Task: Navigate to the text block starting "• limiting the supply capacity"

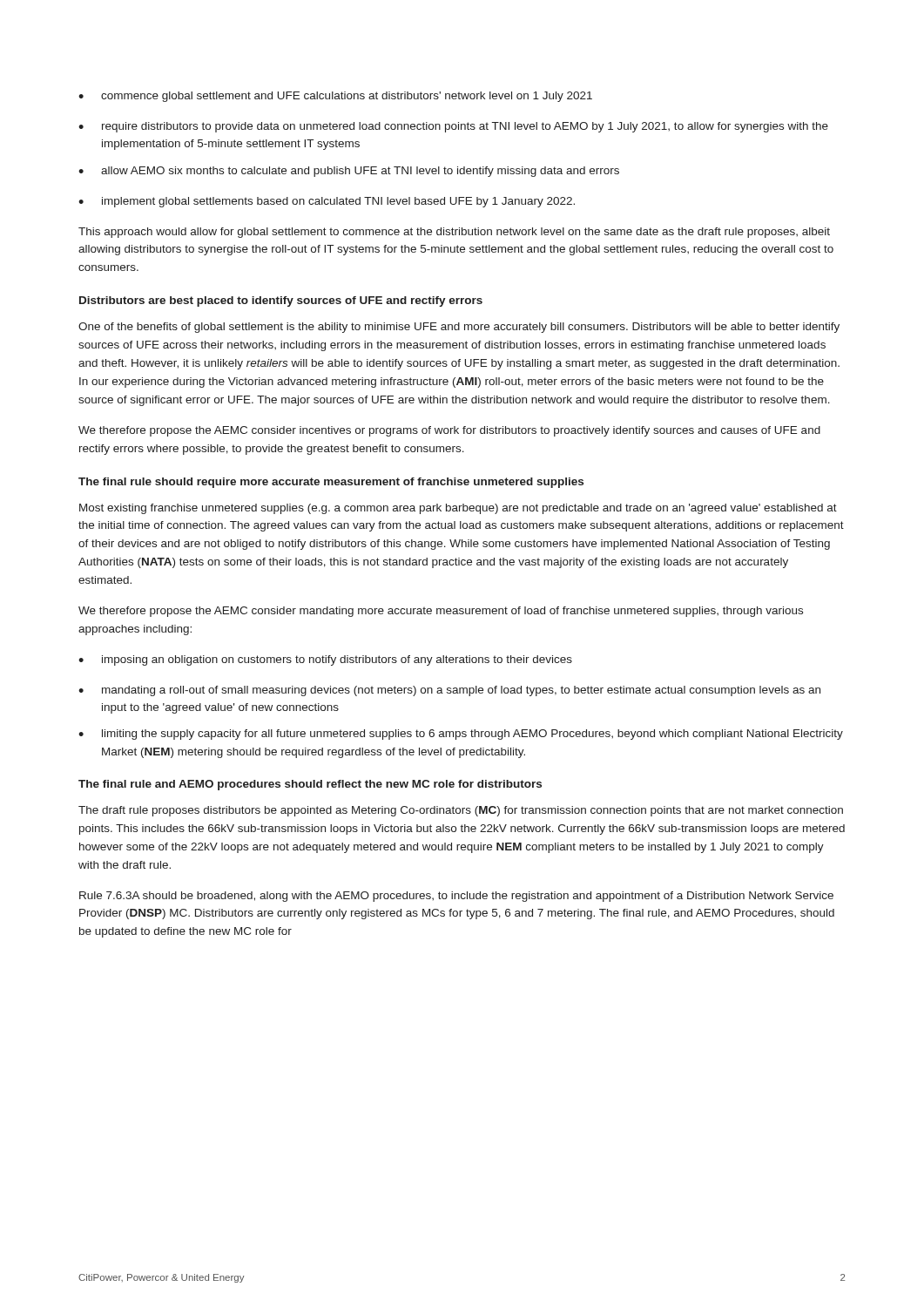Action: (x=462, y=743)
